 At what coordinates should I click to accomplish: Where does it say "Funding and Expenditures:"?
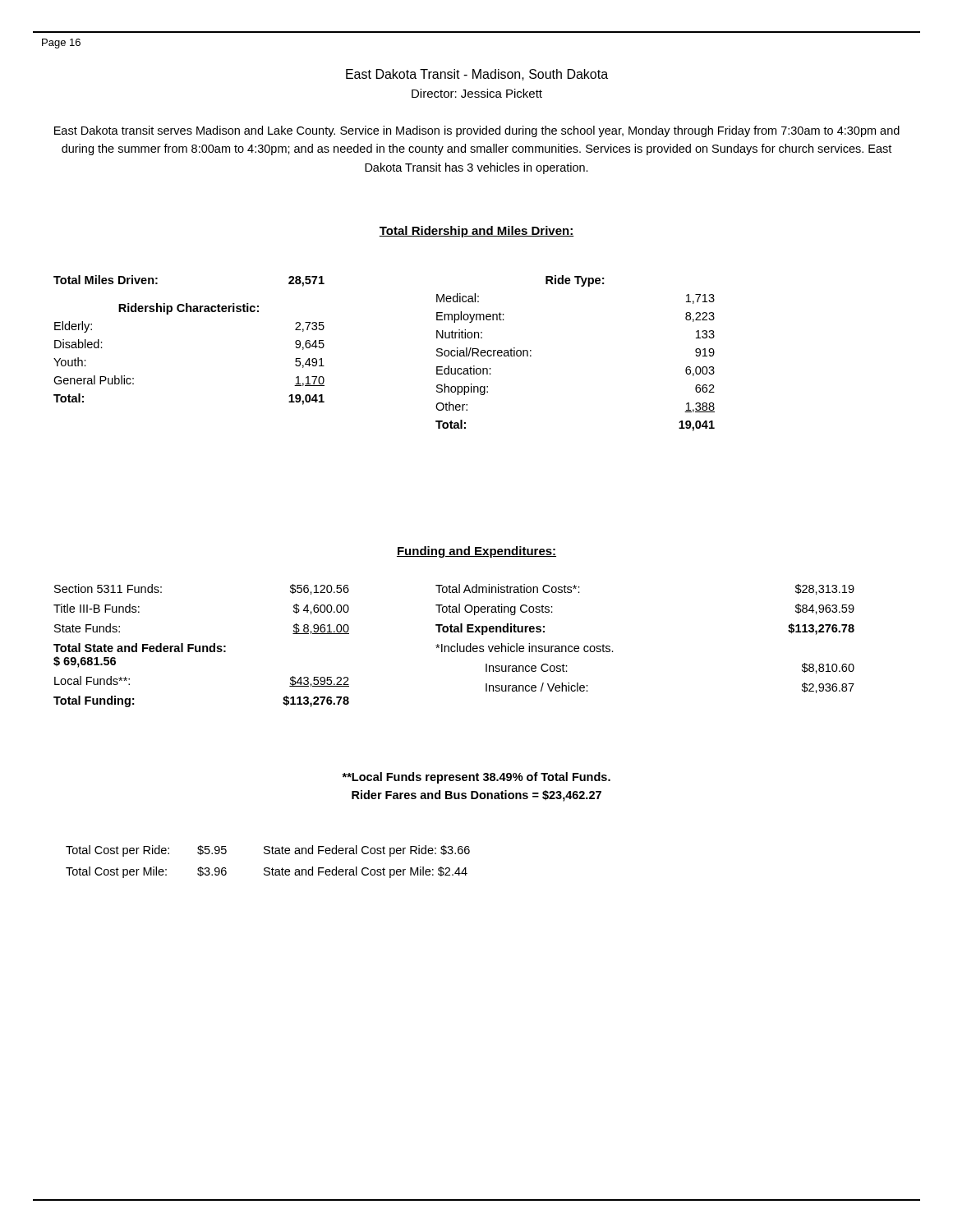point(476,551)
